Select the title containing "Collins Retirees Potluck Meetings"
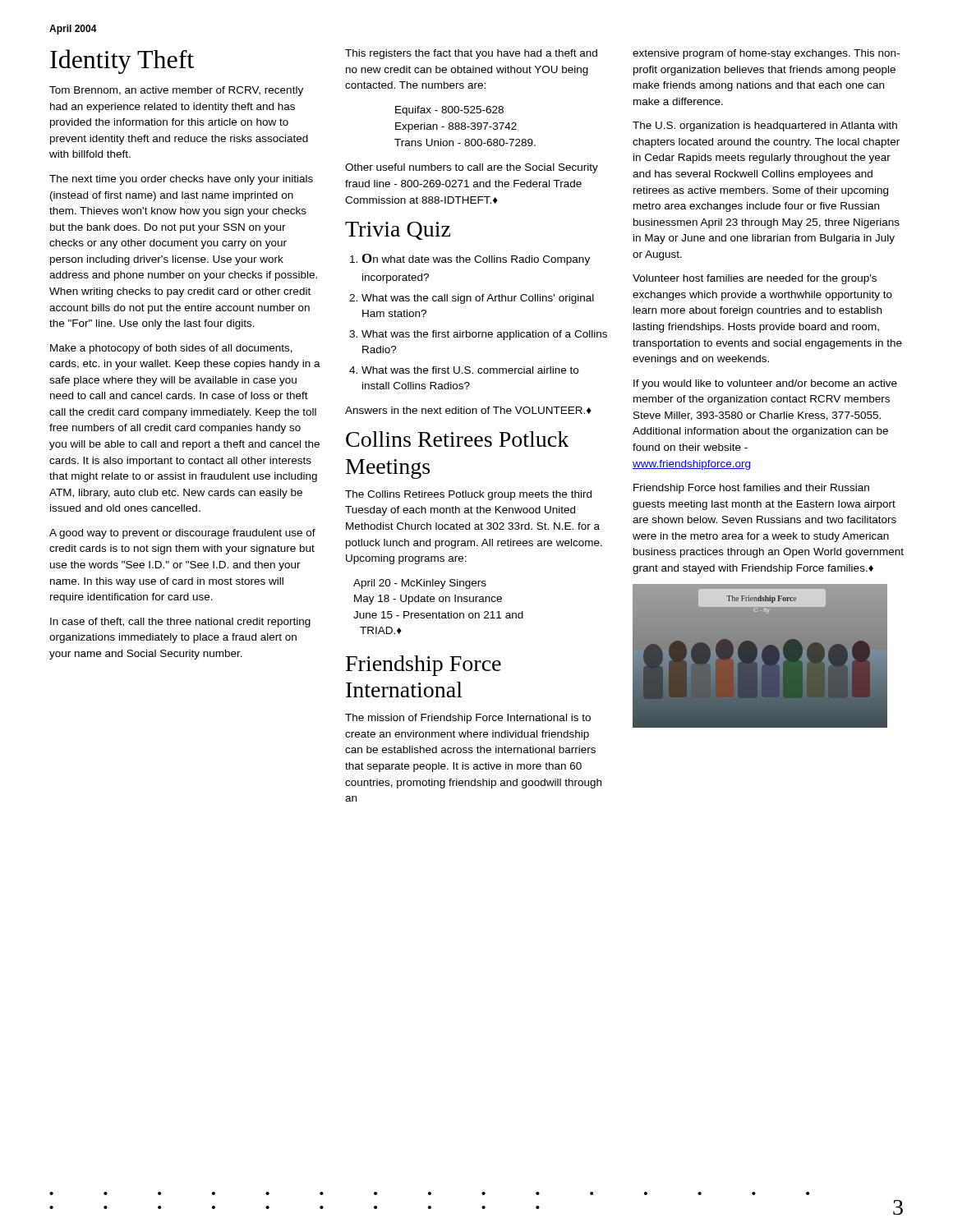The width and height of the screenshot is (953, 1232). point(476,453)
